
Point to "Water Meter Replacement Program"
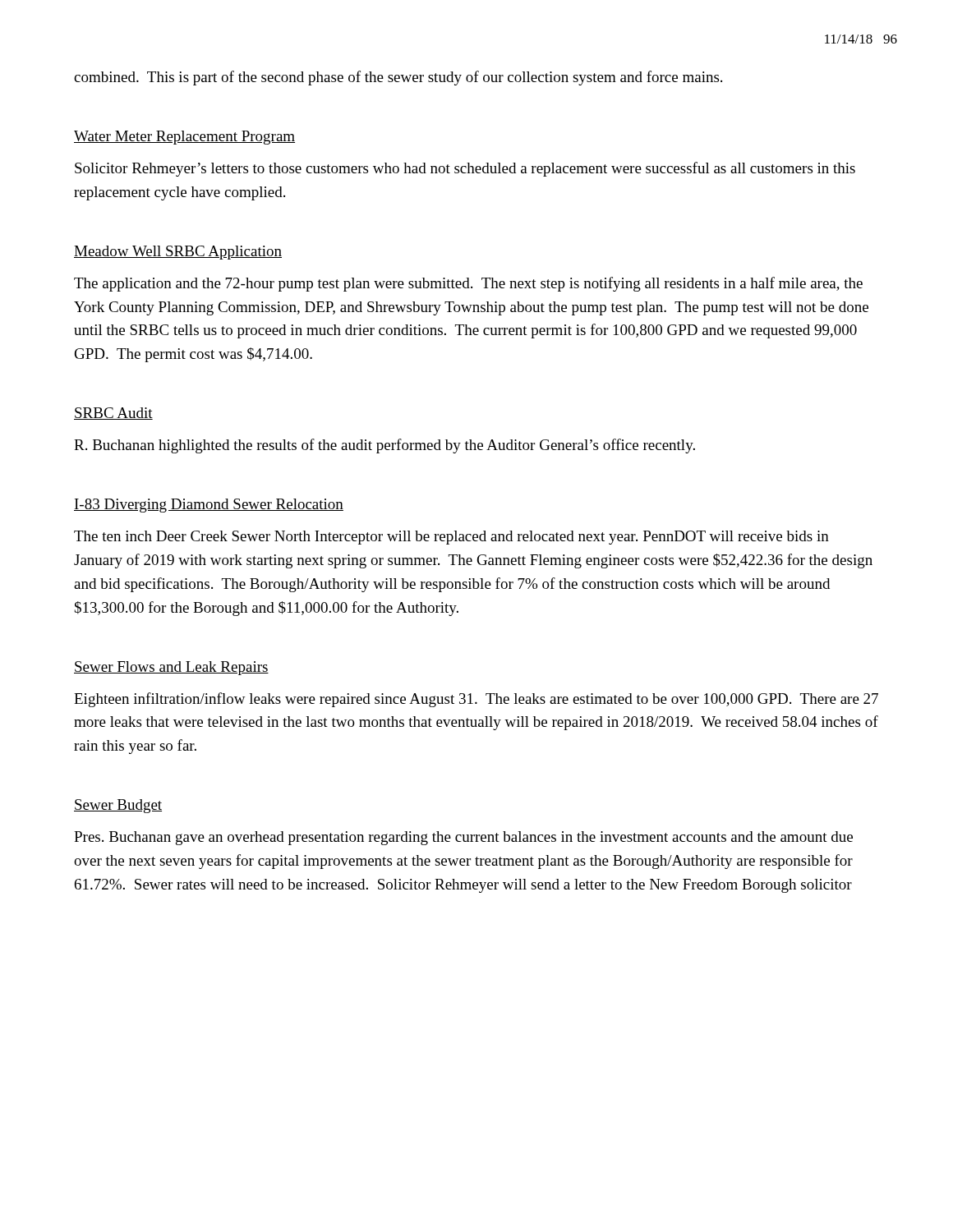pyautogui.click(x=185, y=136)
